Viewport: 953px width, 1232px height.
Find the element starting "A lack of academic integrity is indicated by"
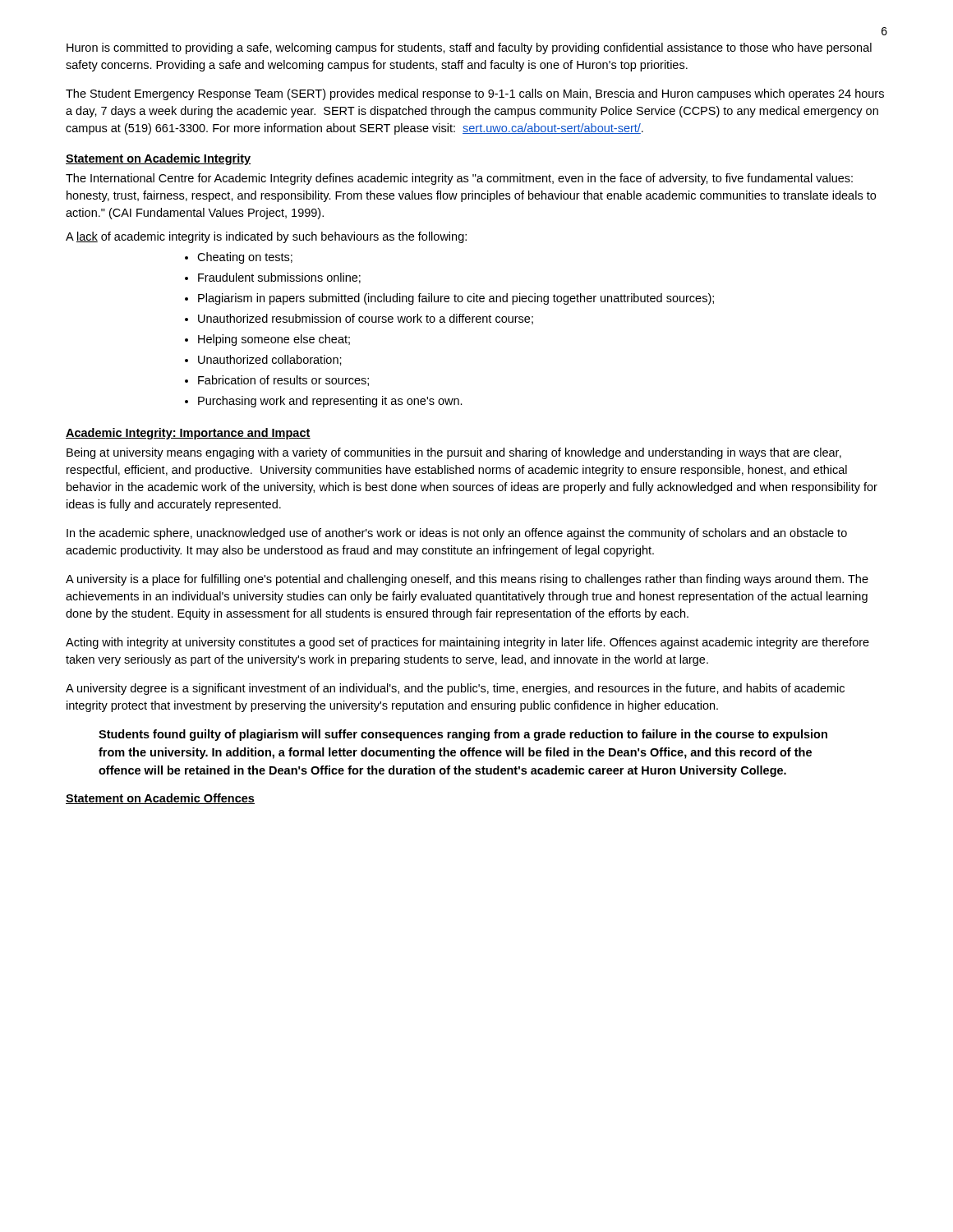tap(267, 237)
